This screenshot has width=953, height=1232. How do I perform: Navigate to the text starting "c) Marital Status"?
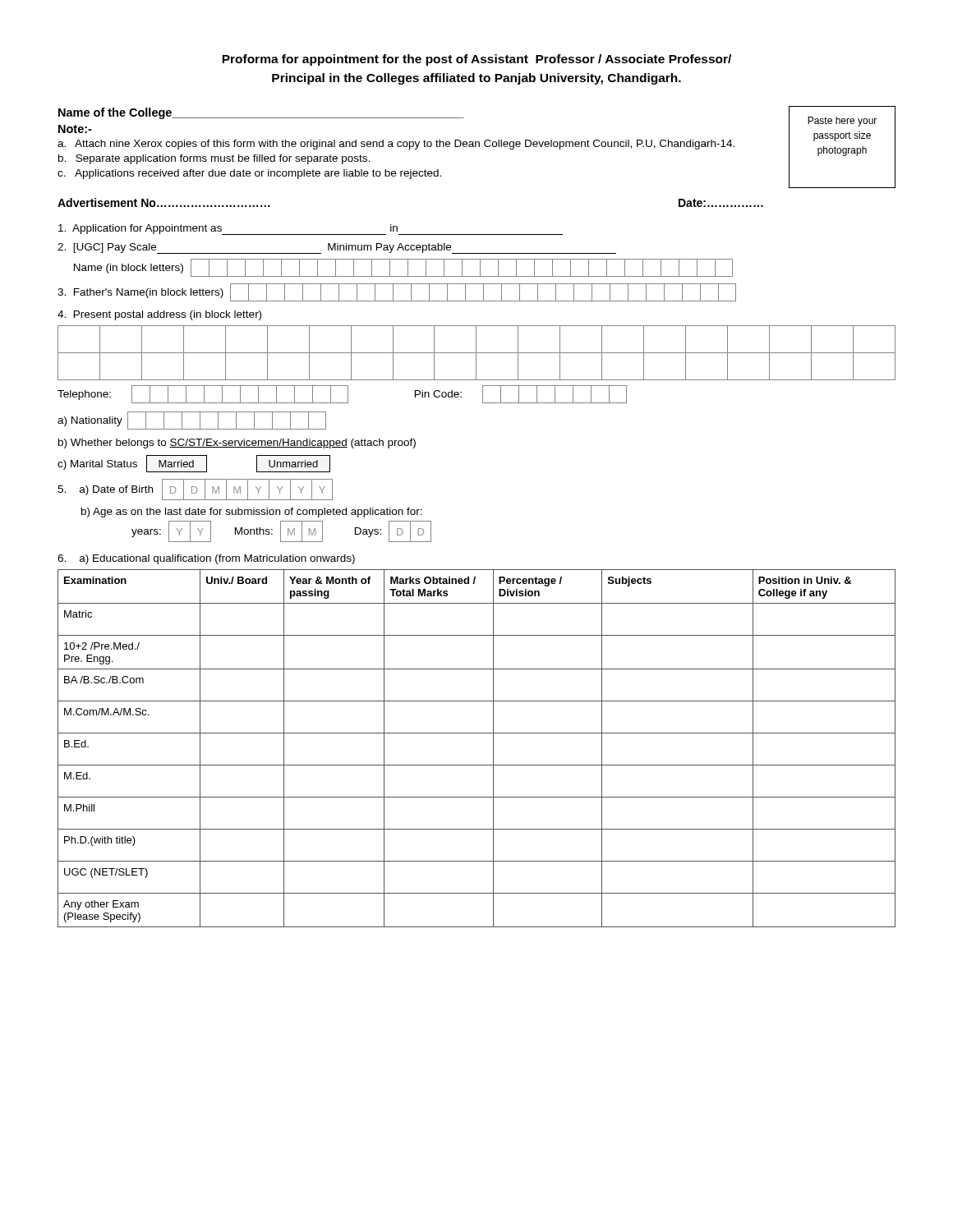click(x=194, y=463)
